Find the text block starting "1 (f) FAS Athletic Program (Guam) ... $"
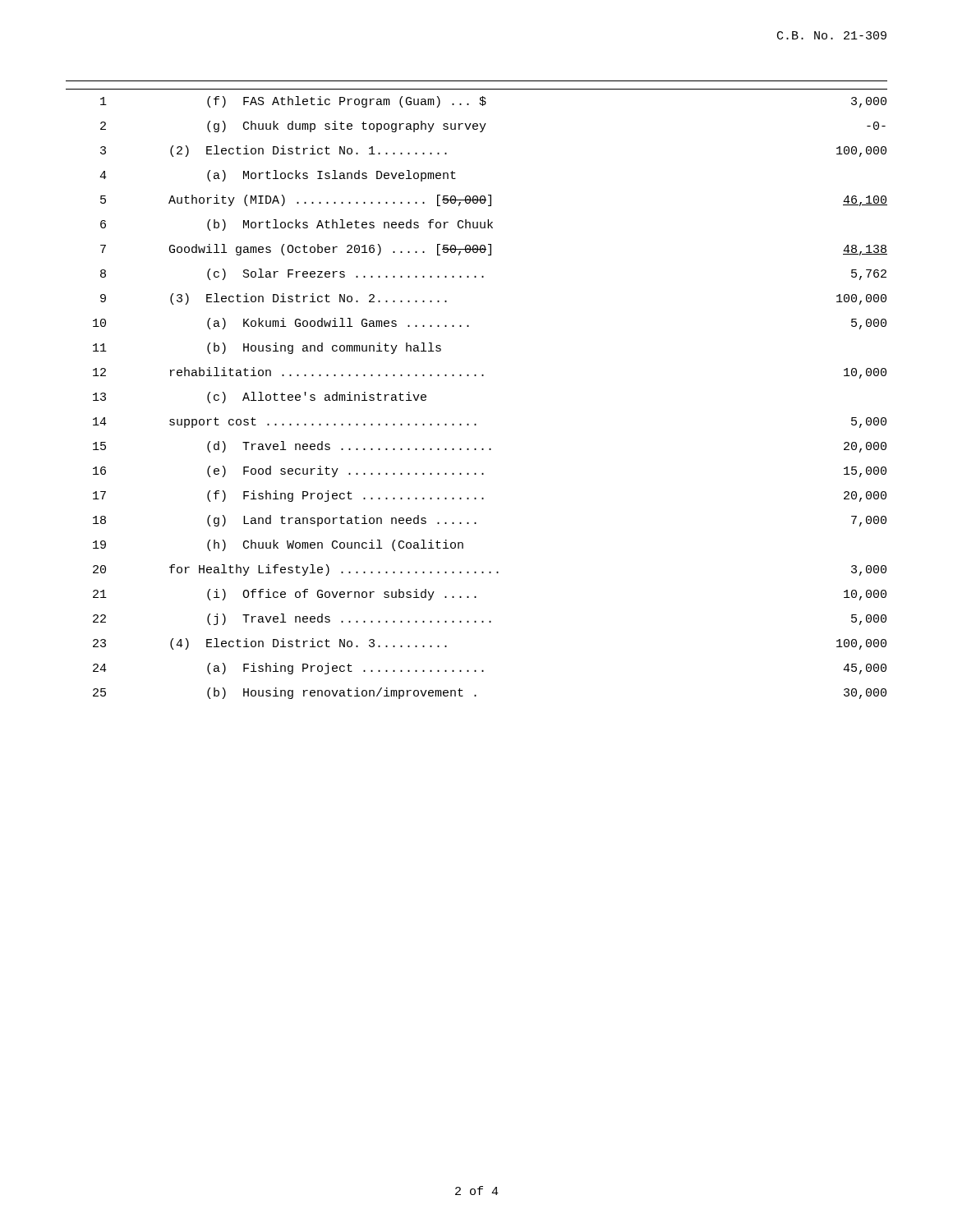Image resolution: width=953 pixels, height=1232 pixels. point(476,102)
